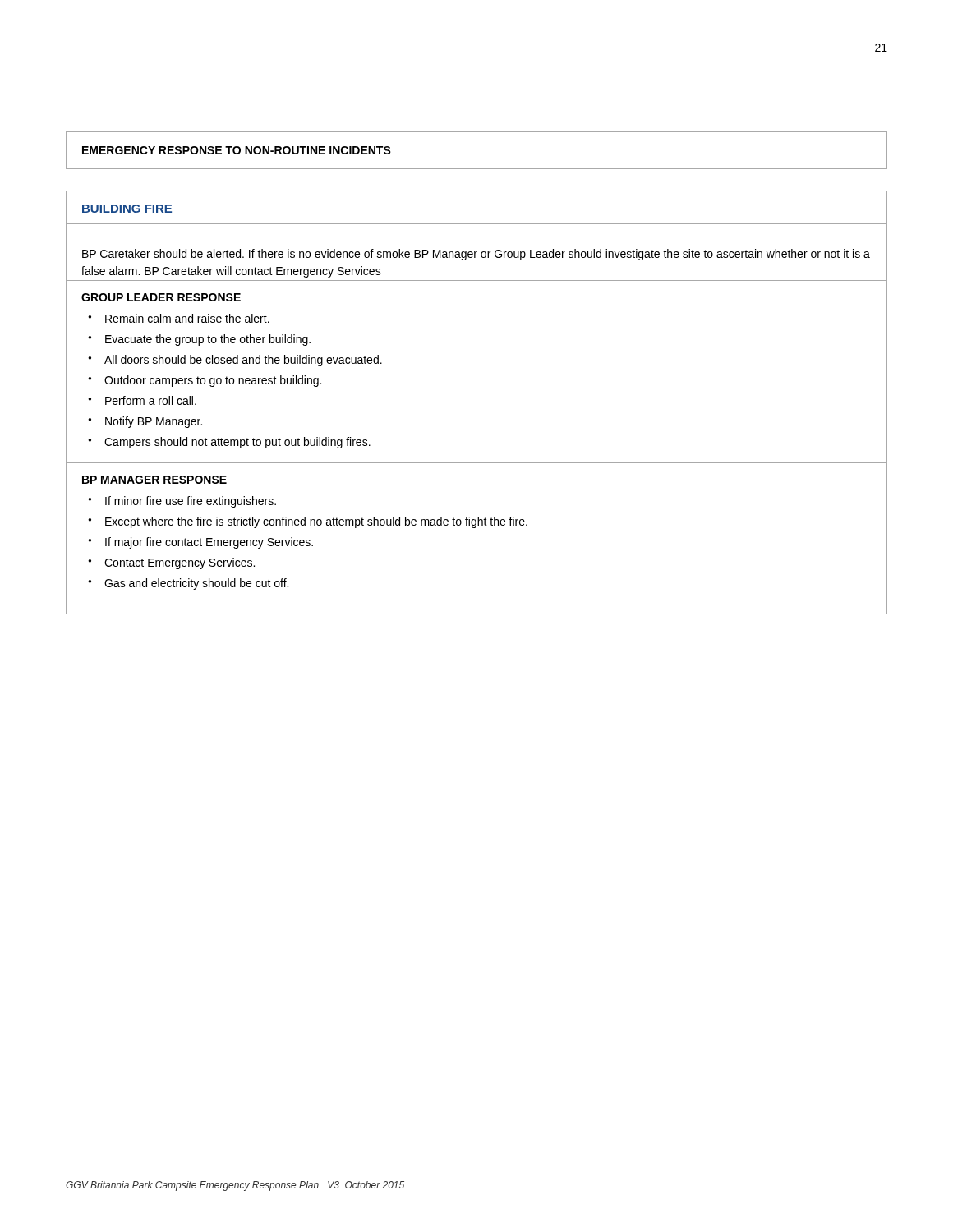
Task: Locate the text "GROUP LEADER RESPONSE"
Action: click(161, 297)
